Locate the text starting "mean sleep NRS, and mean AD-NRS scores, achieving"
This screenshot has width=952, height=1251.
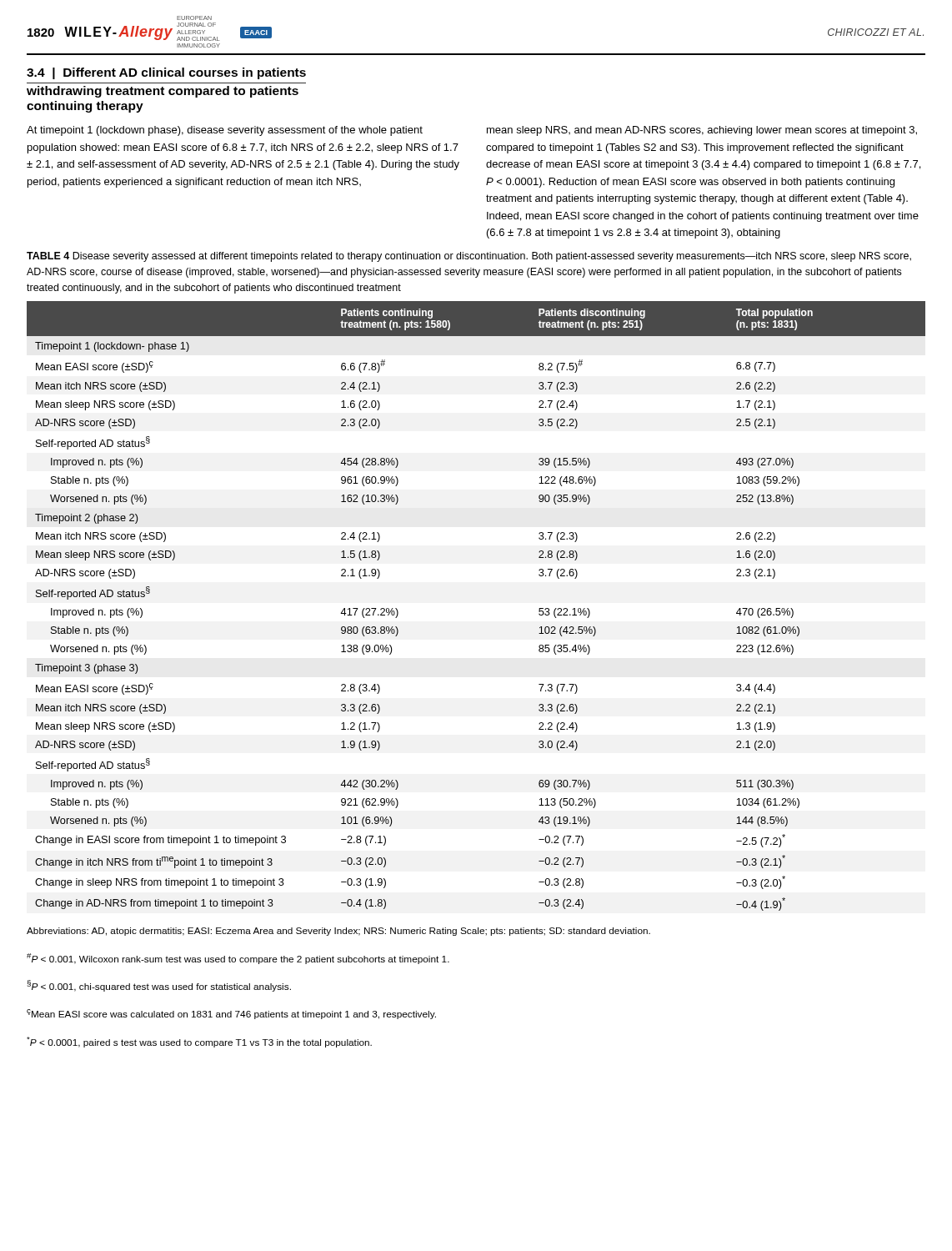point(704,181)
